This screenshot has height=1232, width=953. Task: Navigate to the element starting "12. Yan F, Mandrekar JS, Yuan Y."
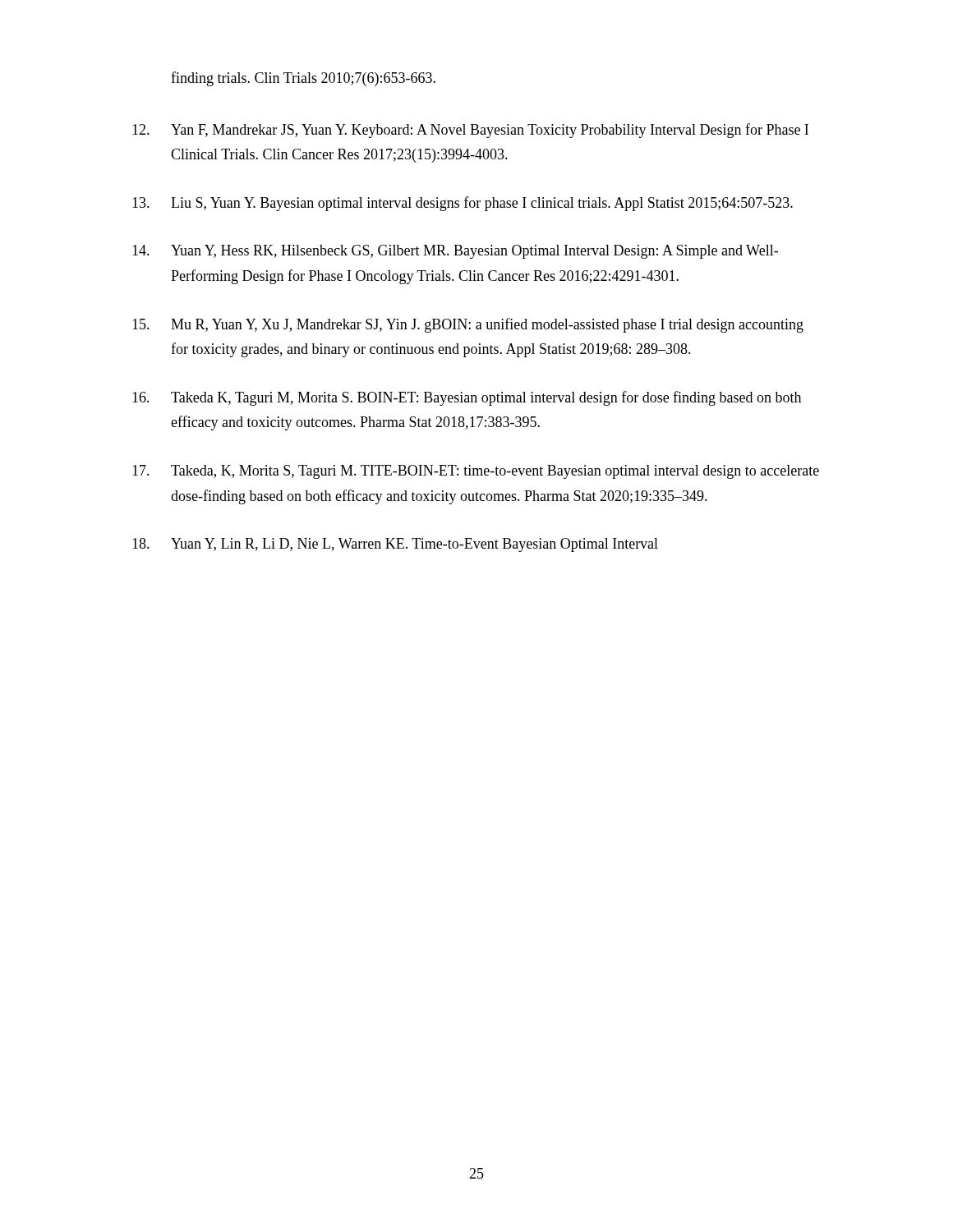[476, 142]
